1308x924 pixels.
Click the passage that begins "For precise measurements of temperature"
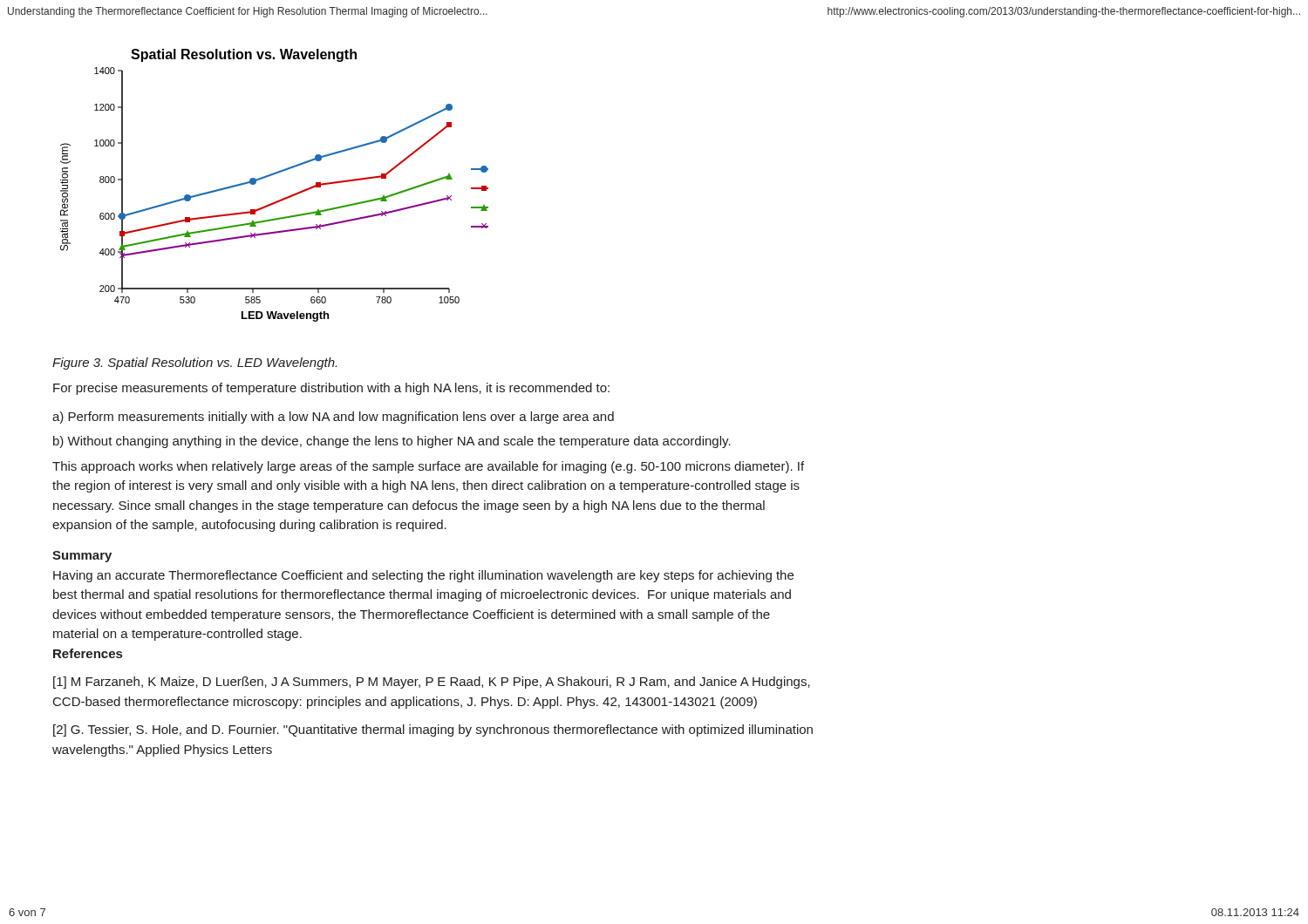(332, 387)
